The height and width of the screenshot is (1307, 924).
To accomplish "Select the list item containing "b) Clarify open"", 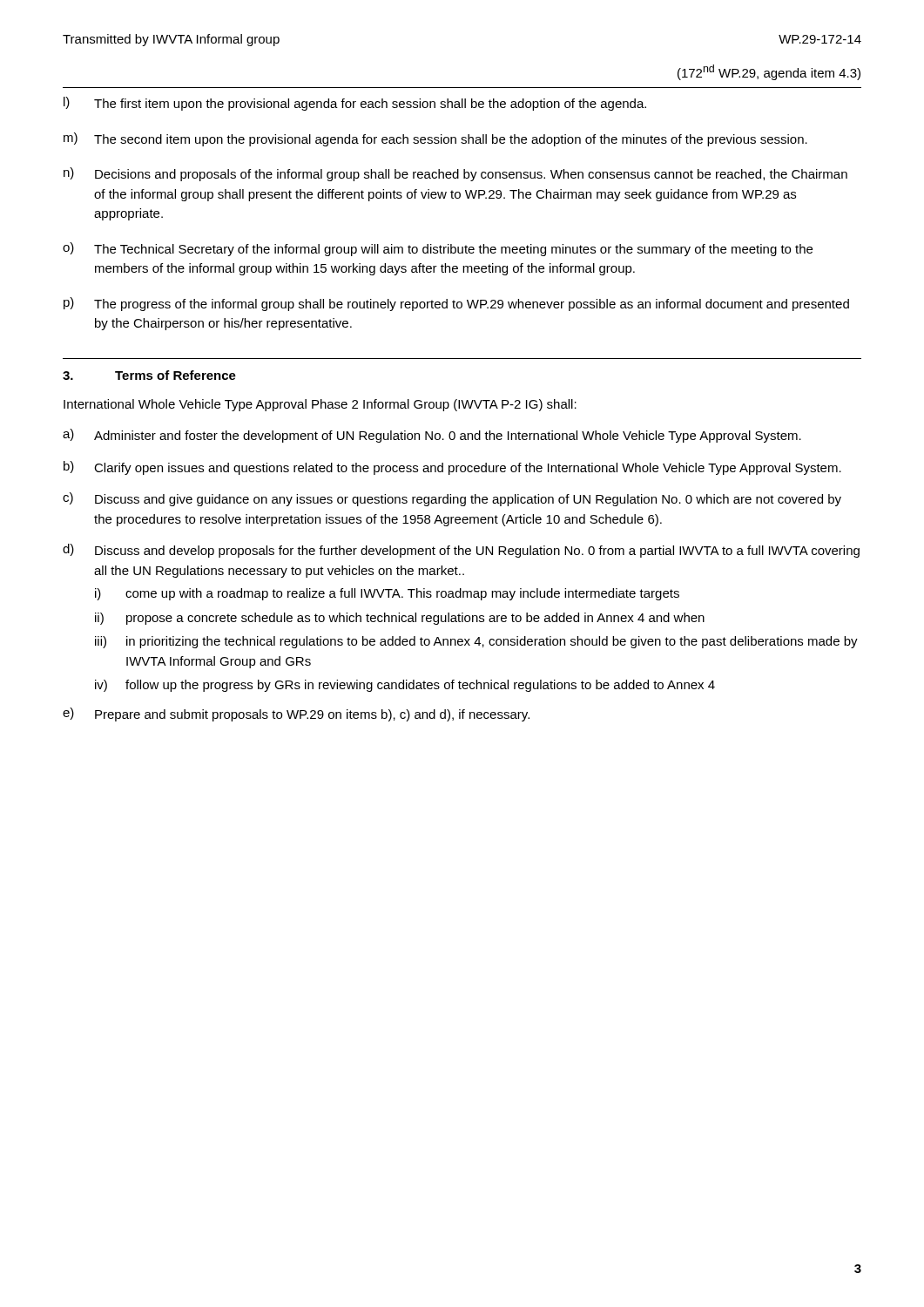I will (452, 468).
